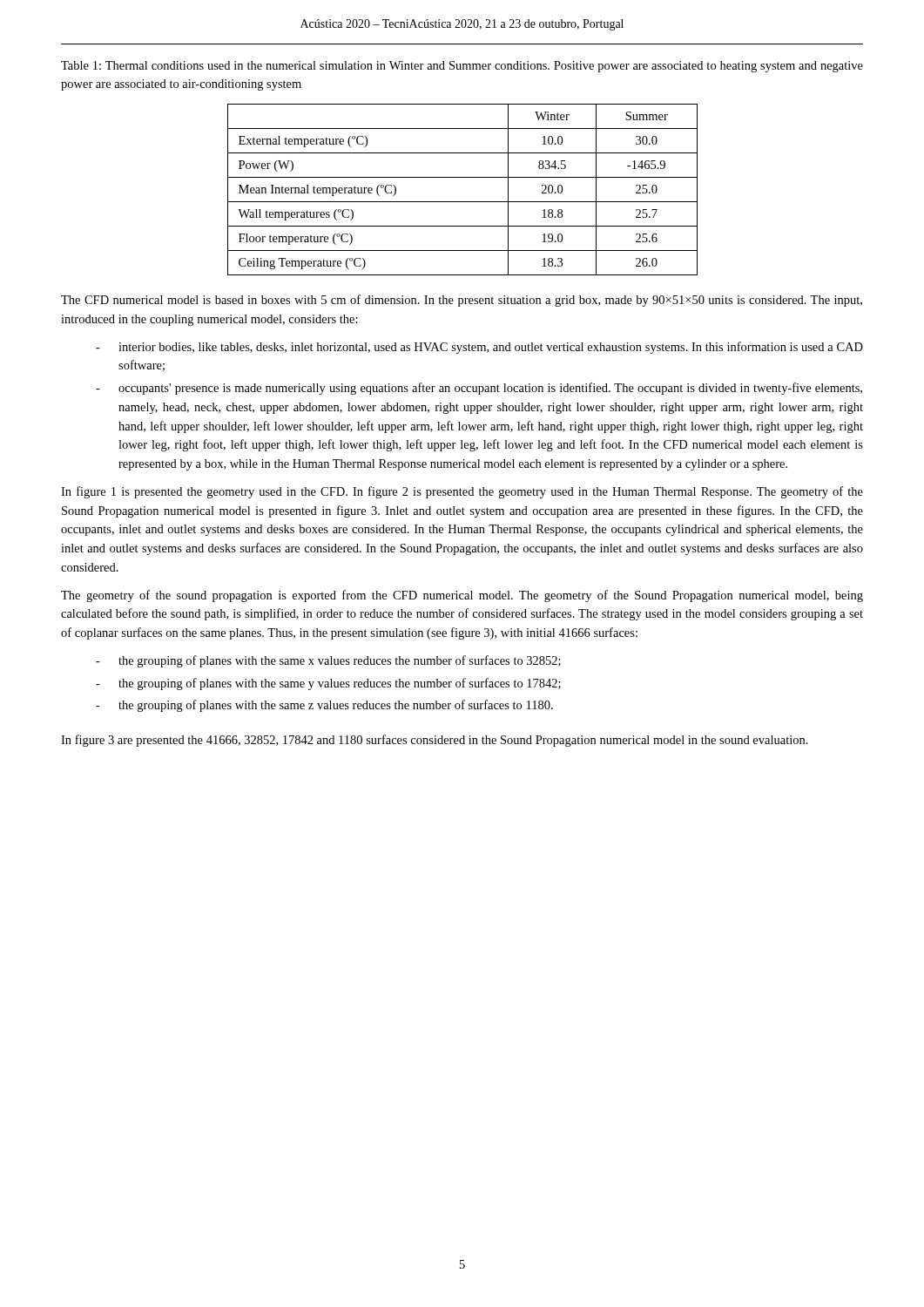
Task: Where is the passage that starts "- occupants' presence"?
Action: [479, 426]
